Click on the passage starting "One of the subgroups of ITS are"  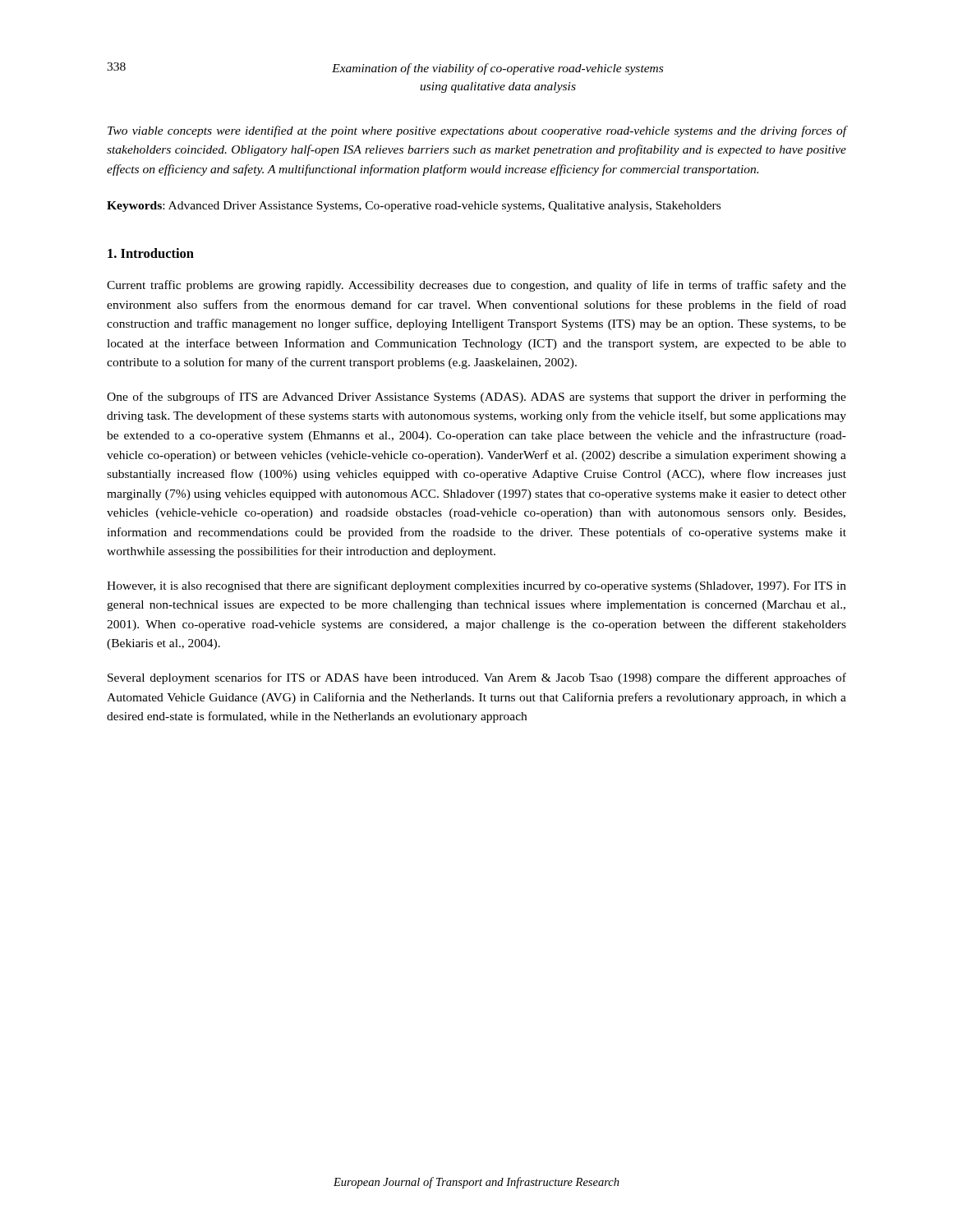coord(476,474)
